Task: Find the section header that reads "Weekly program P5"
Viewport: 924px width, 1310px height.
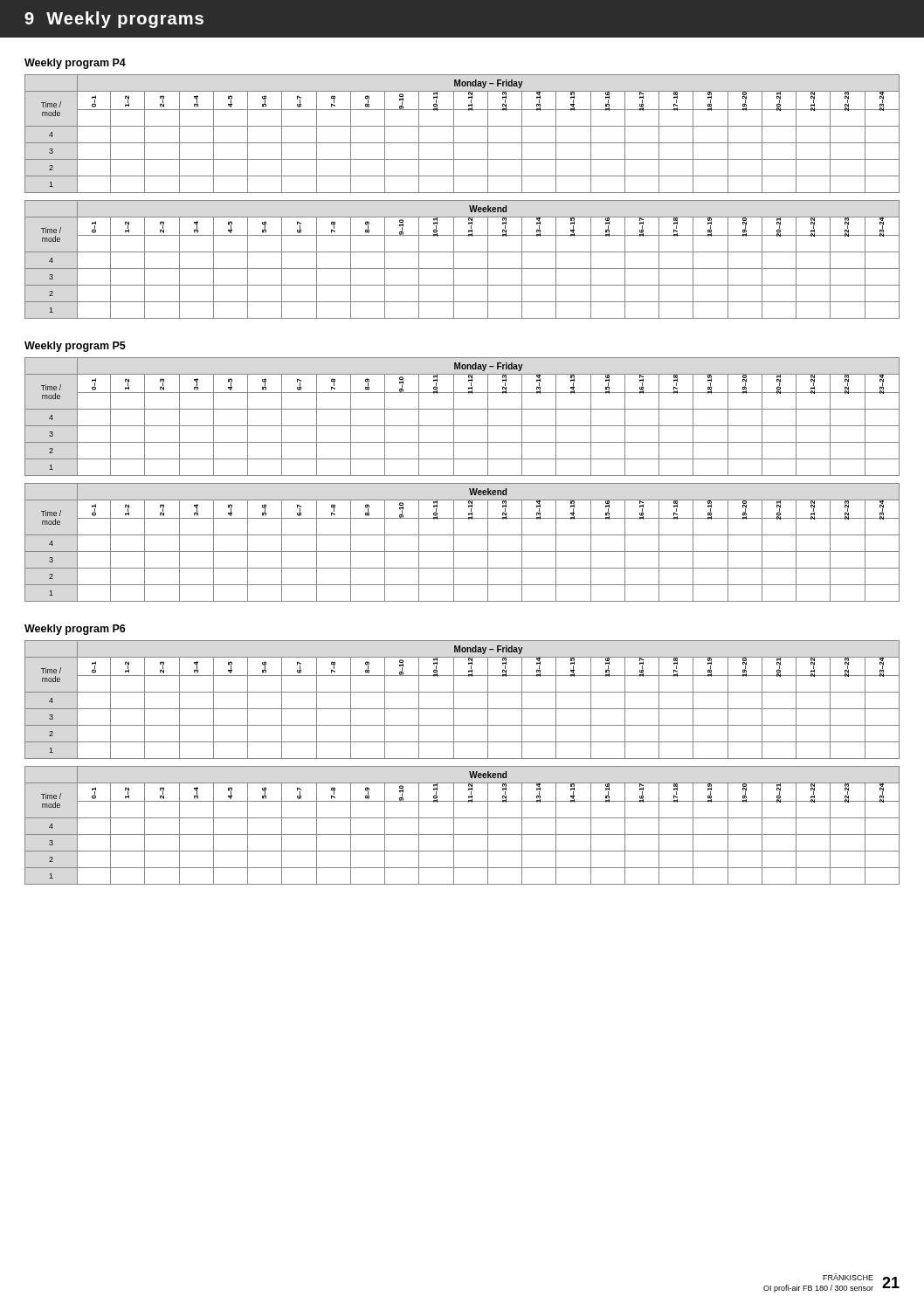Action: (x=75, y=346)
